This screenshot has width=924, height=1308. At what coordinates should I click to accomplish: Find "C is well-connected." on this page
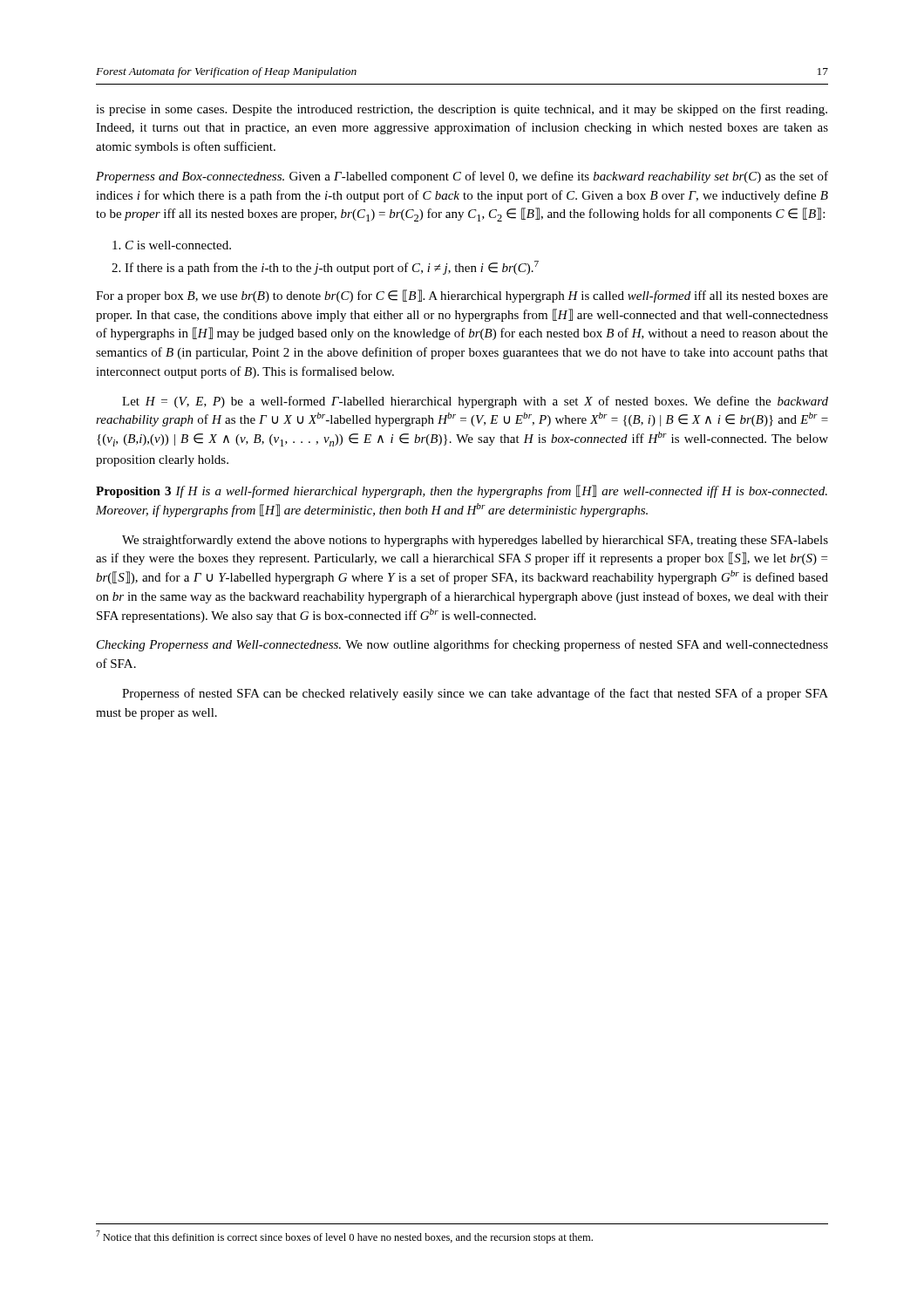point(172,245)
